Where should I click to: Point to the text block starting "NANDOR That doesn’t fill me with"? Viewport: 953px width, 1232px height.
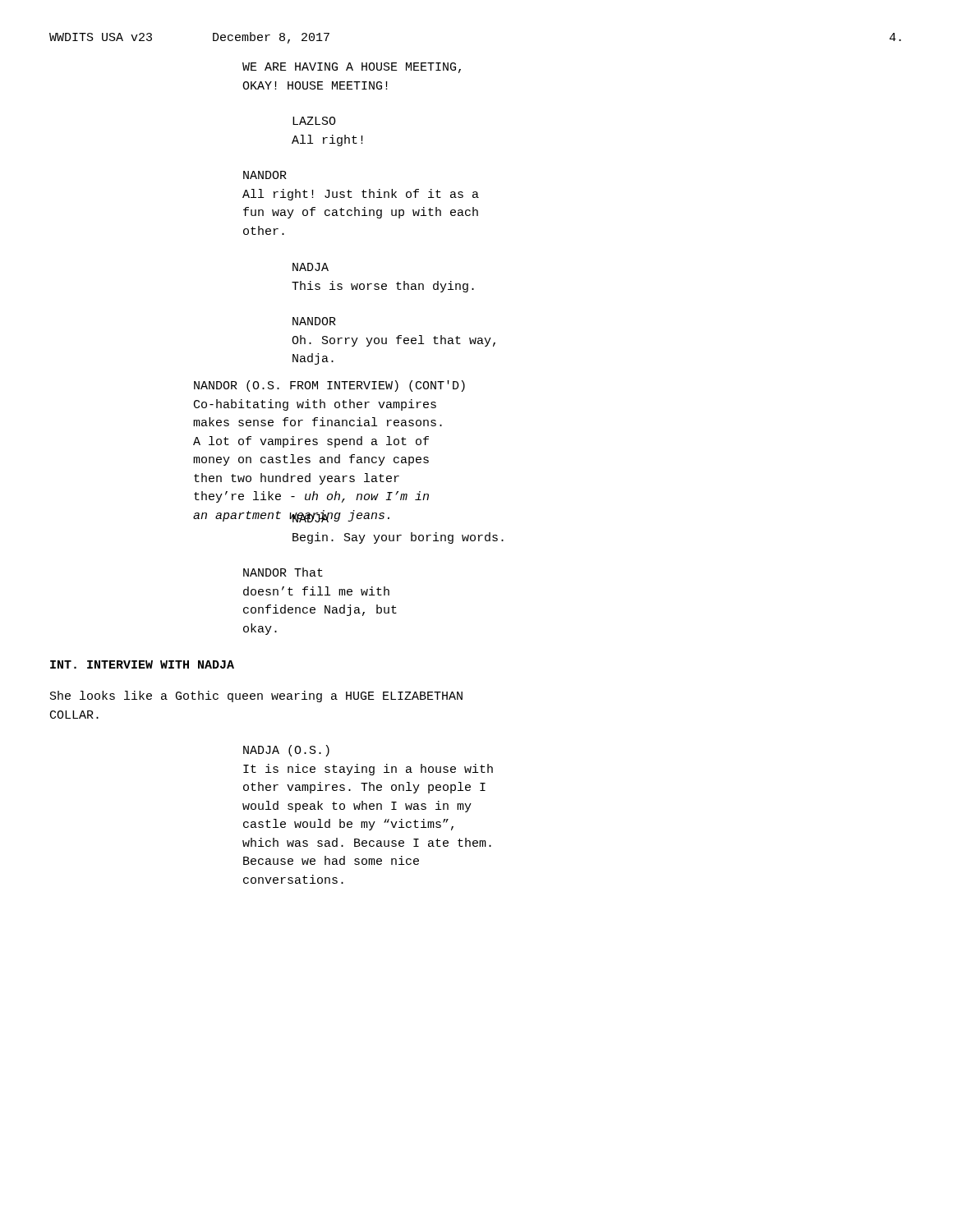320,601
